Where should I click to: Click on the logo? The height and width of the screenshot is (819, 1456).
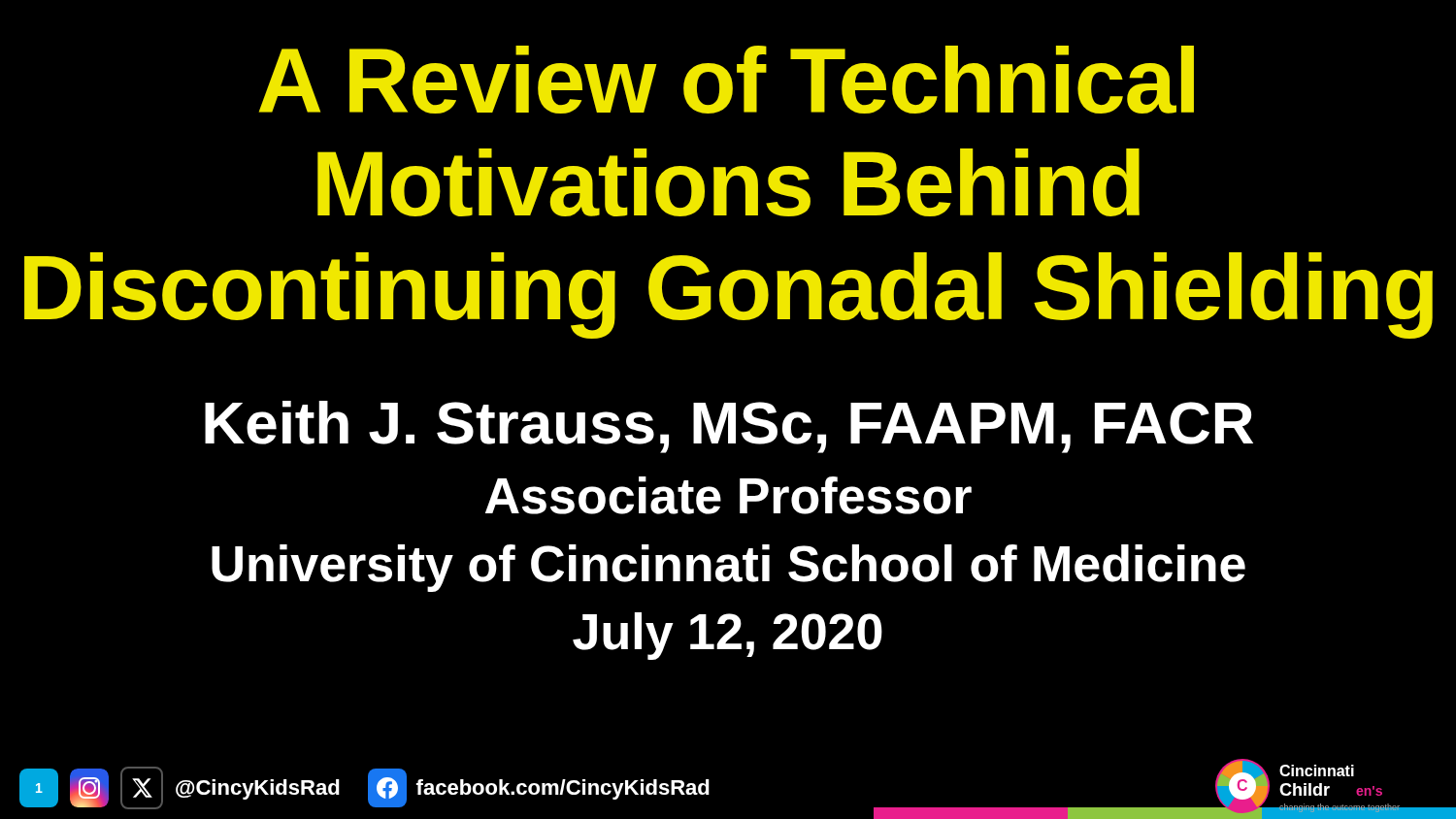[x=1330, y=786]
